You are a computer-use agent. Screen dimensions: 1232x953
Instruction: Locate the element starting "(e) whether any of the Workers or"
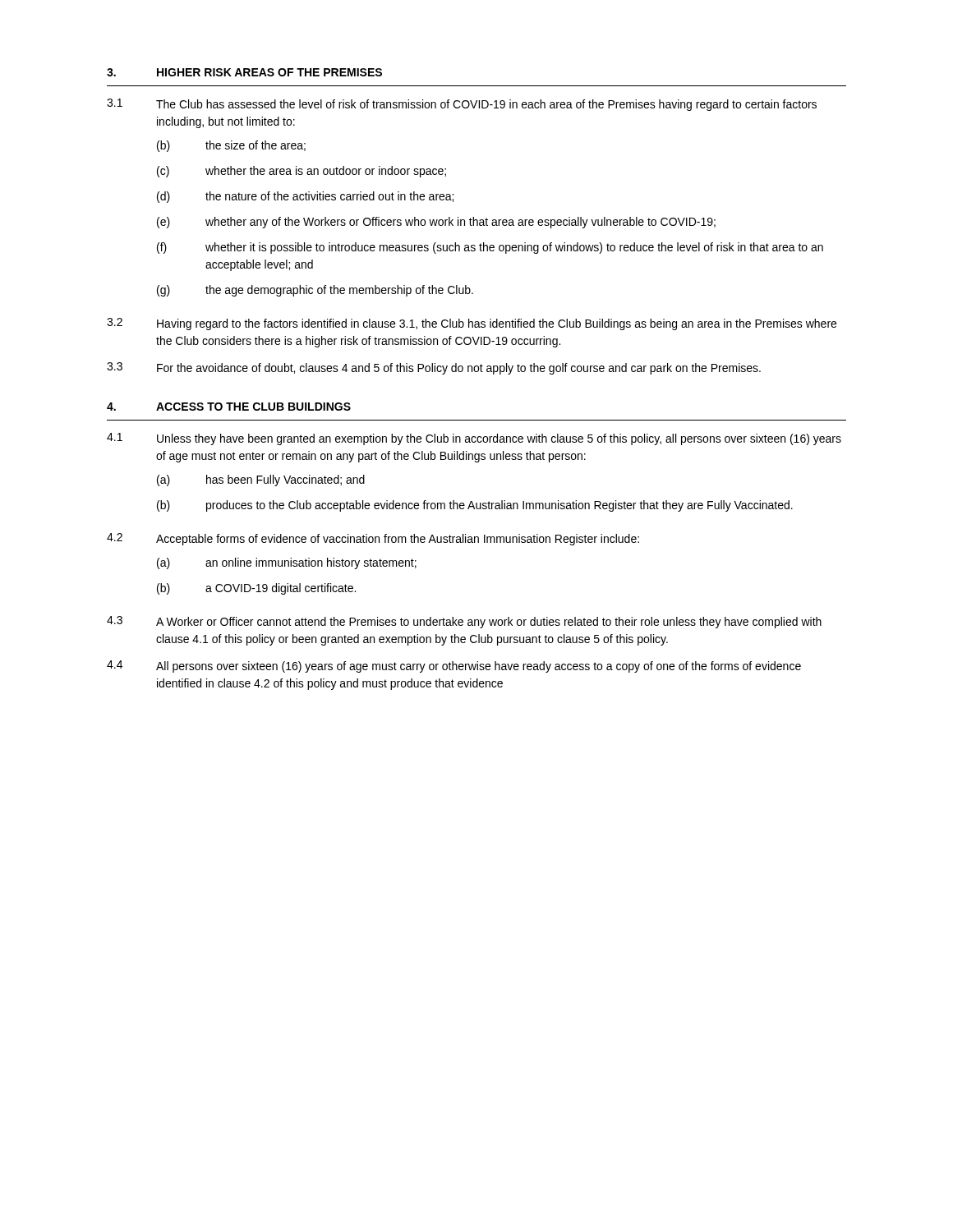[501, 222]
